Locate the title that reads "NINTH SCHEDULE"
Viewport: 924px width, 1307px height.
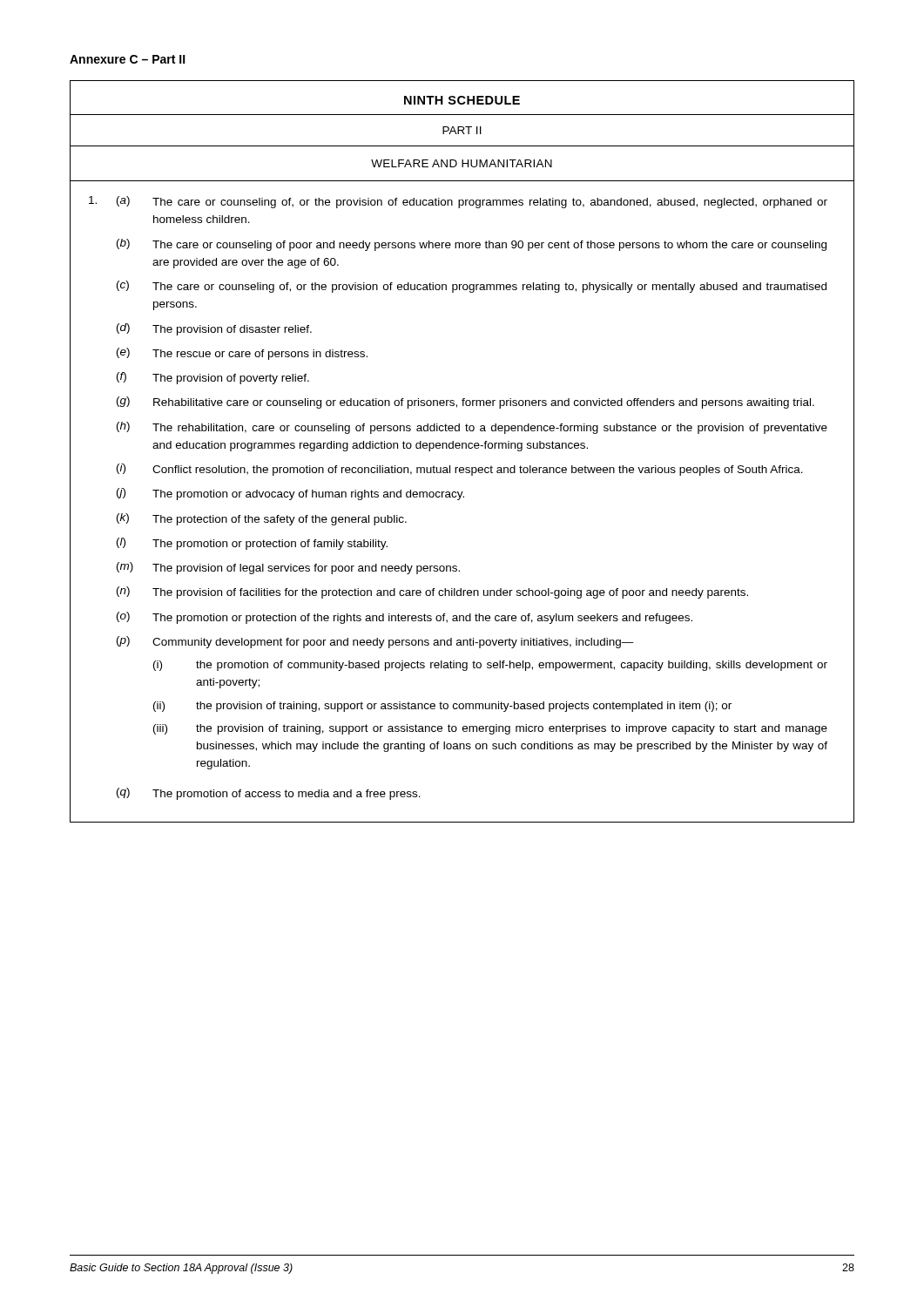click(x=462, y=100)
